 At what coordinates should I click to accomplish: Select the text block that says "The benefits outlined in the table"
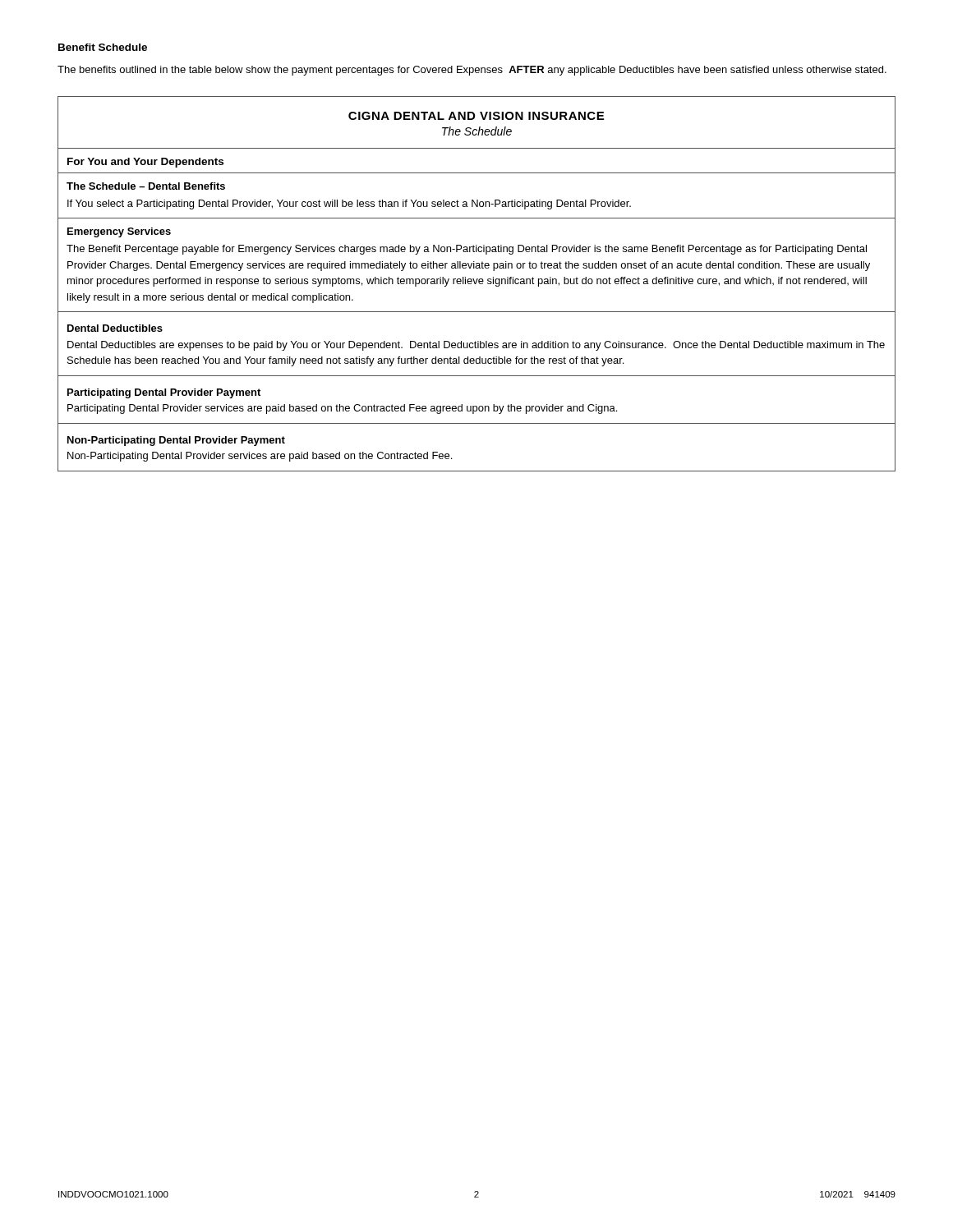click(x=472, y=69)
